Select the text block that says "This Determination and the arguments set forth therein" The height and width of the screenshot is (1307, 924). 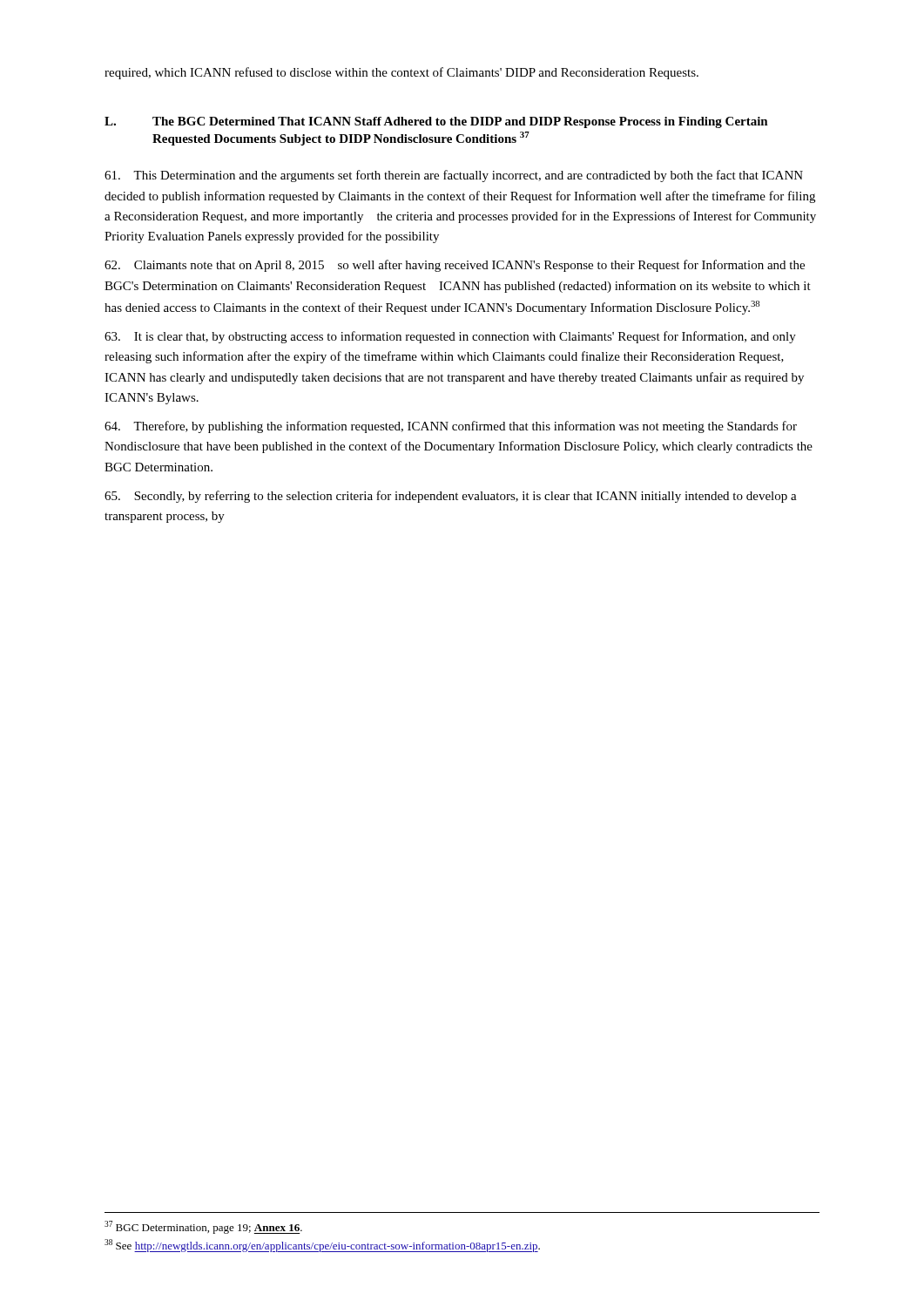pos(460,206)
